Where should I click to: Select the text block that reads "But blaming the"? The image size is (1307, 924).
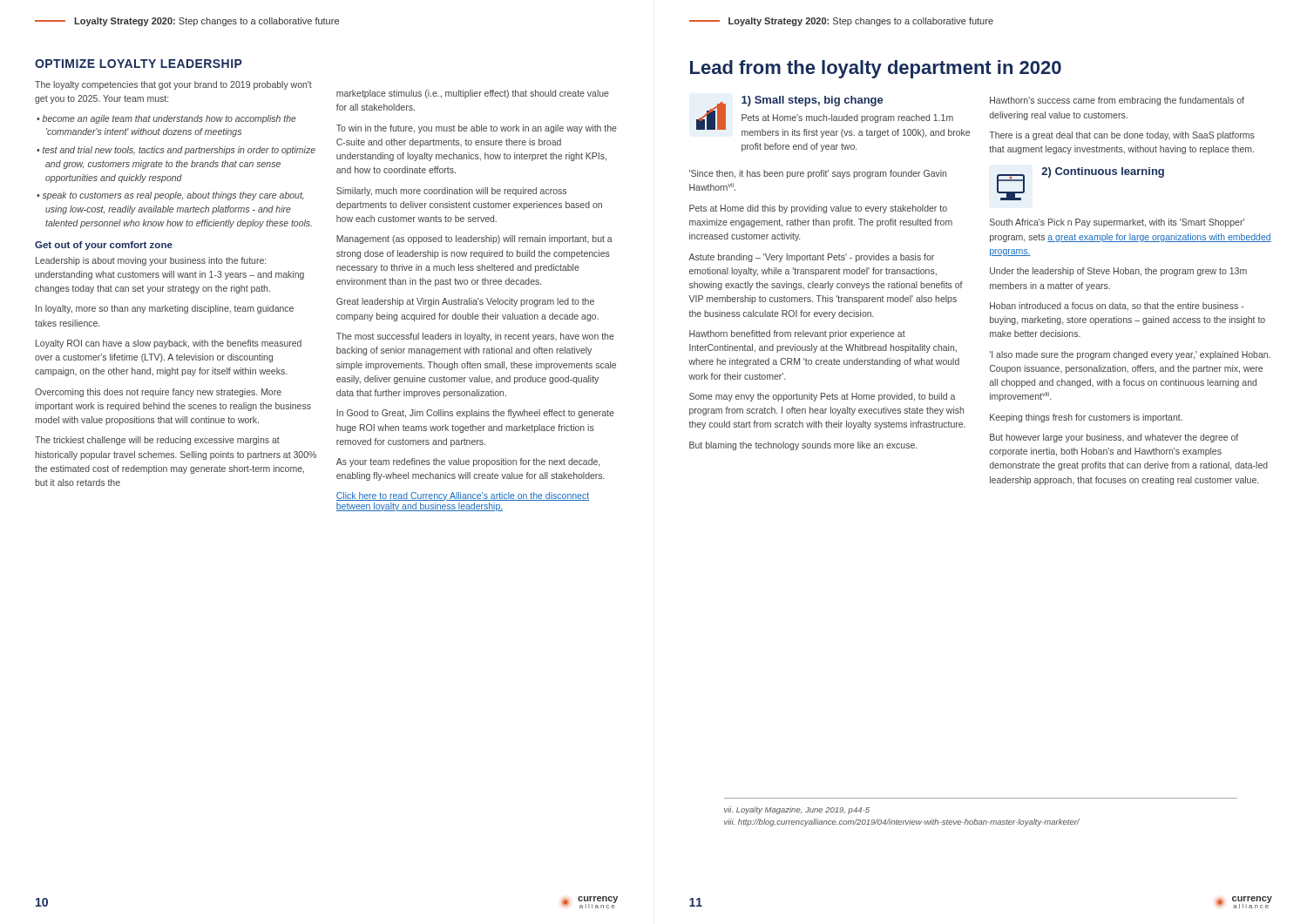pyautogui.click(x=803, y=445)
